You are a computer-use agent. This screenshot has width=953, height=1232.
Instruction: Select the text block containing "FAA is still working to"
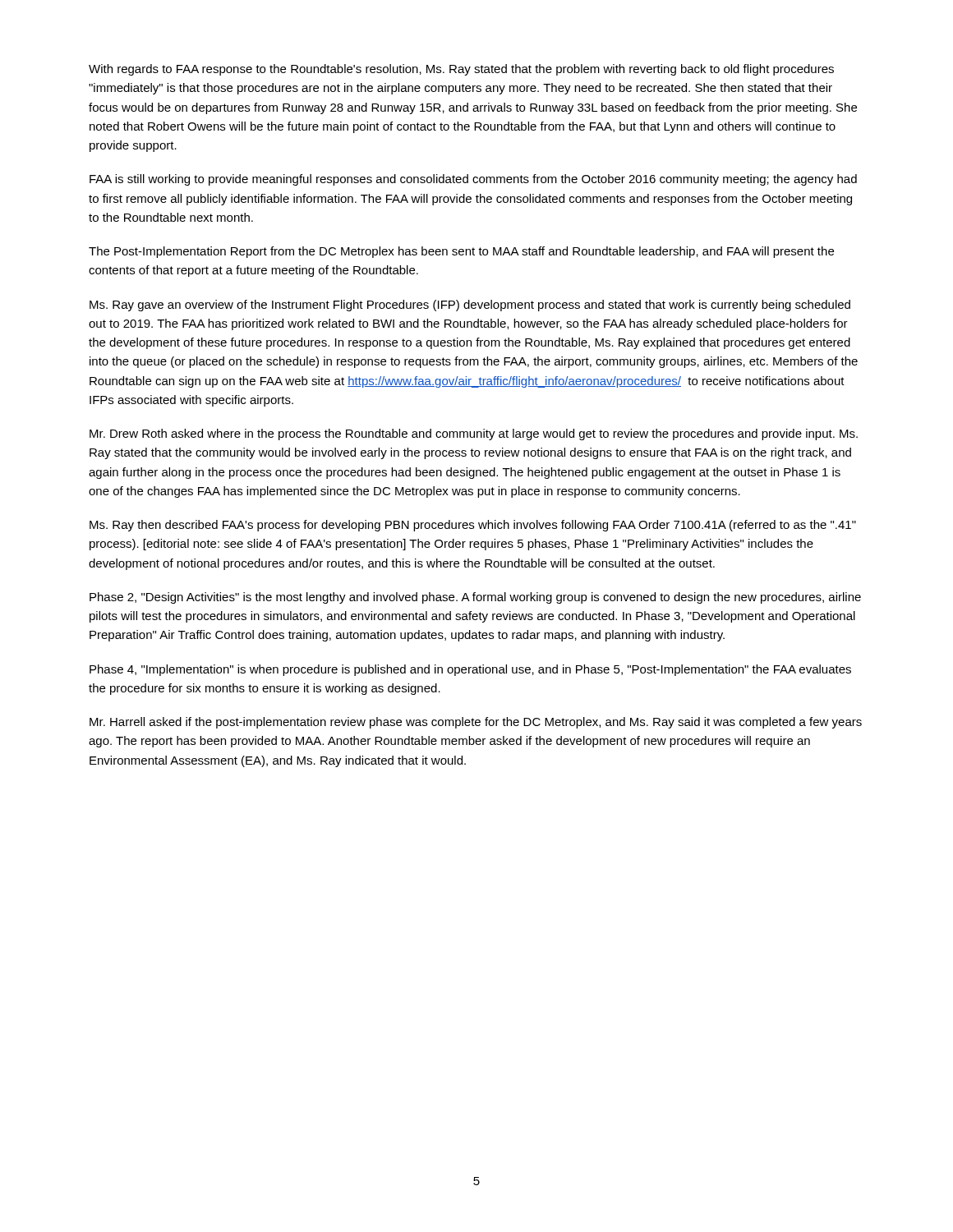click(x=473, y=198)
